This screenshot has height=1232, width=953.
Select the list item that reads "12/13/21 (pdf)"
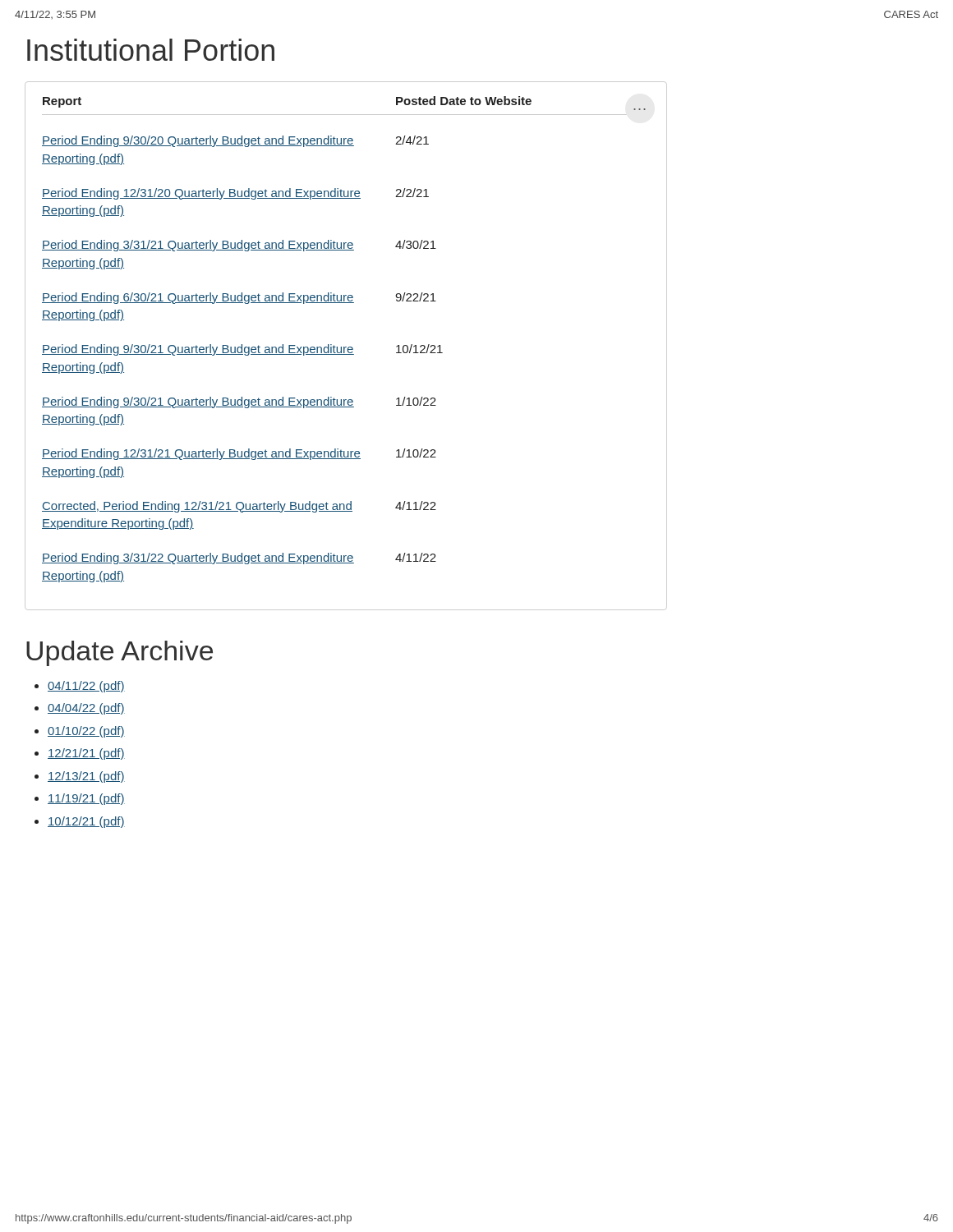coord(86,777)
